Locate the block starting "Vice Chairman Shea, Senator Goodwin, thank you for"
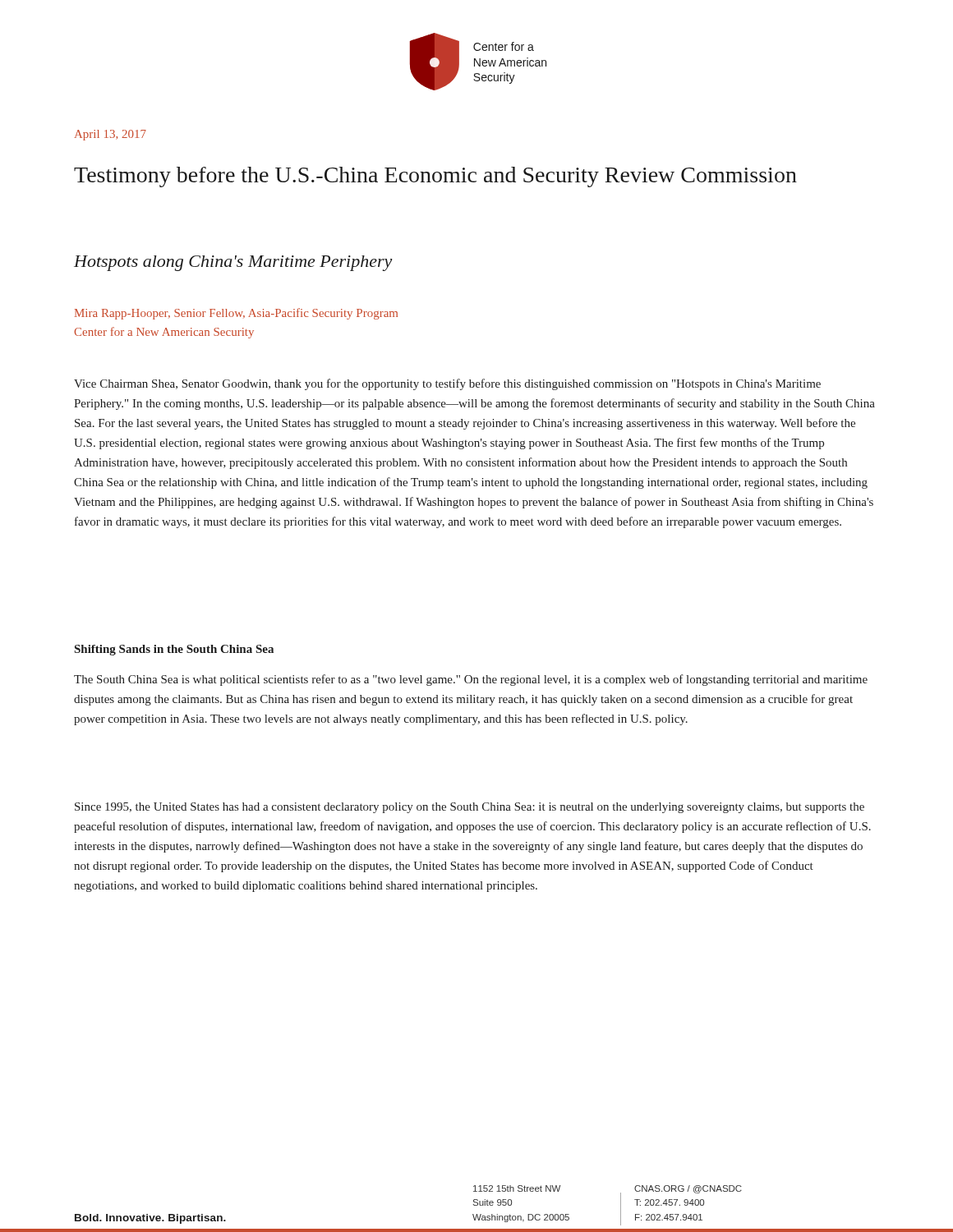 [474, 453]
